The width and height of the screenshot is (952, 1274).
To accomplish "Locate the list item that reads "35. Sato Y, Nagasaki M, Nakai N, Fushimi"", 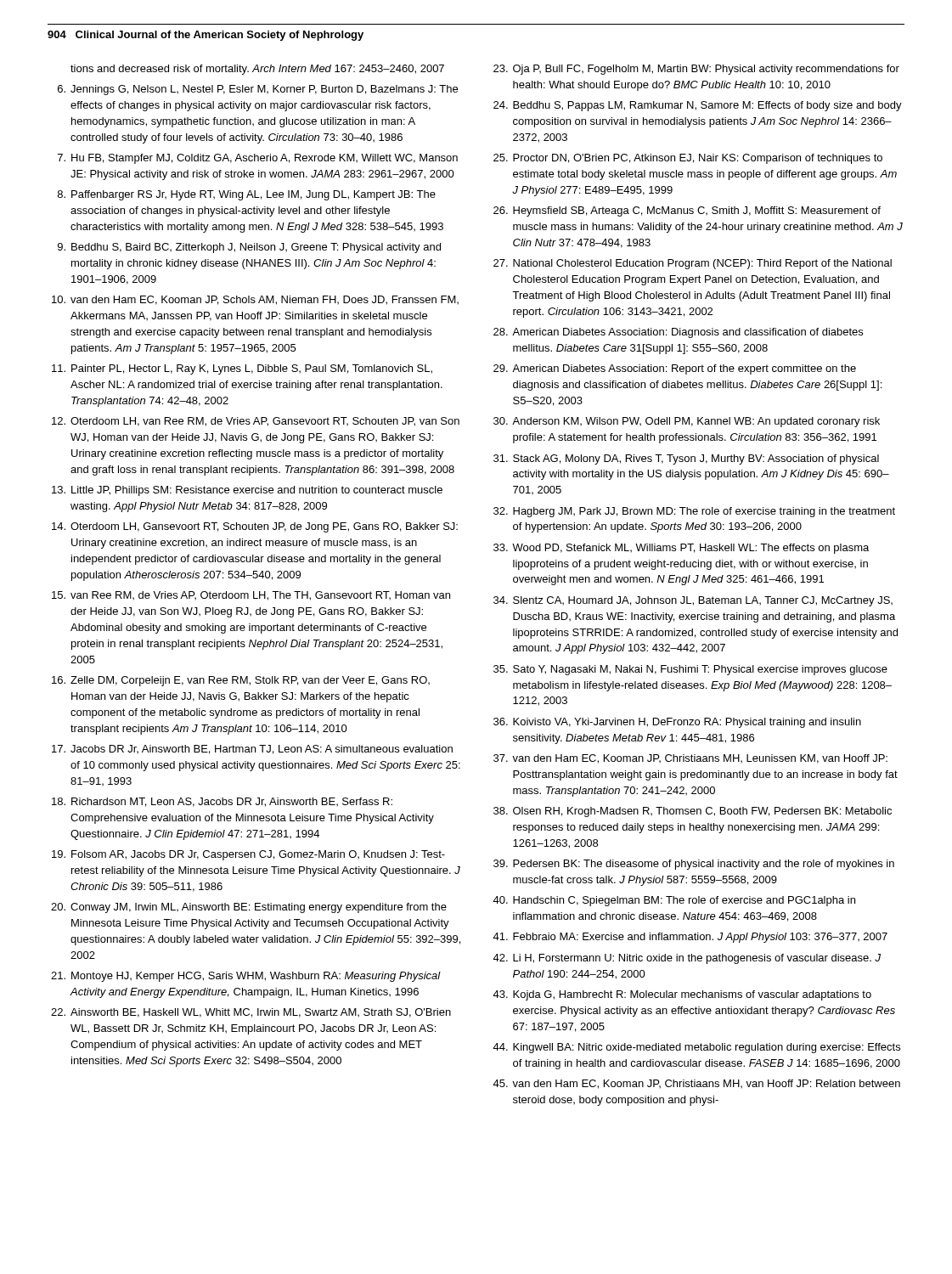I will point(697,685).
